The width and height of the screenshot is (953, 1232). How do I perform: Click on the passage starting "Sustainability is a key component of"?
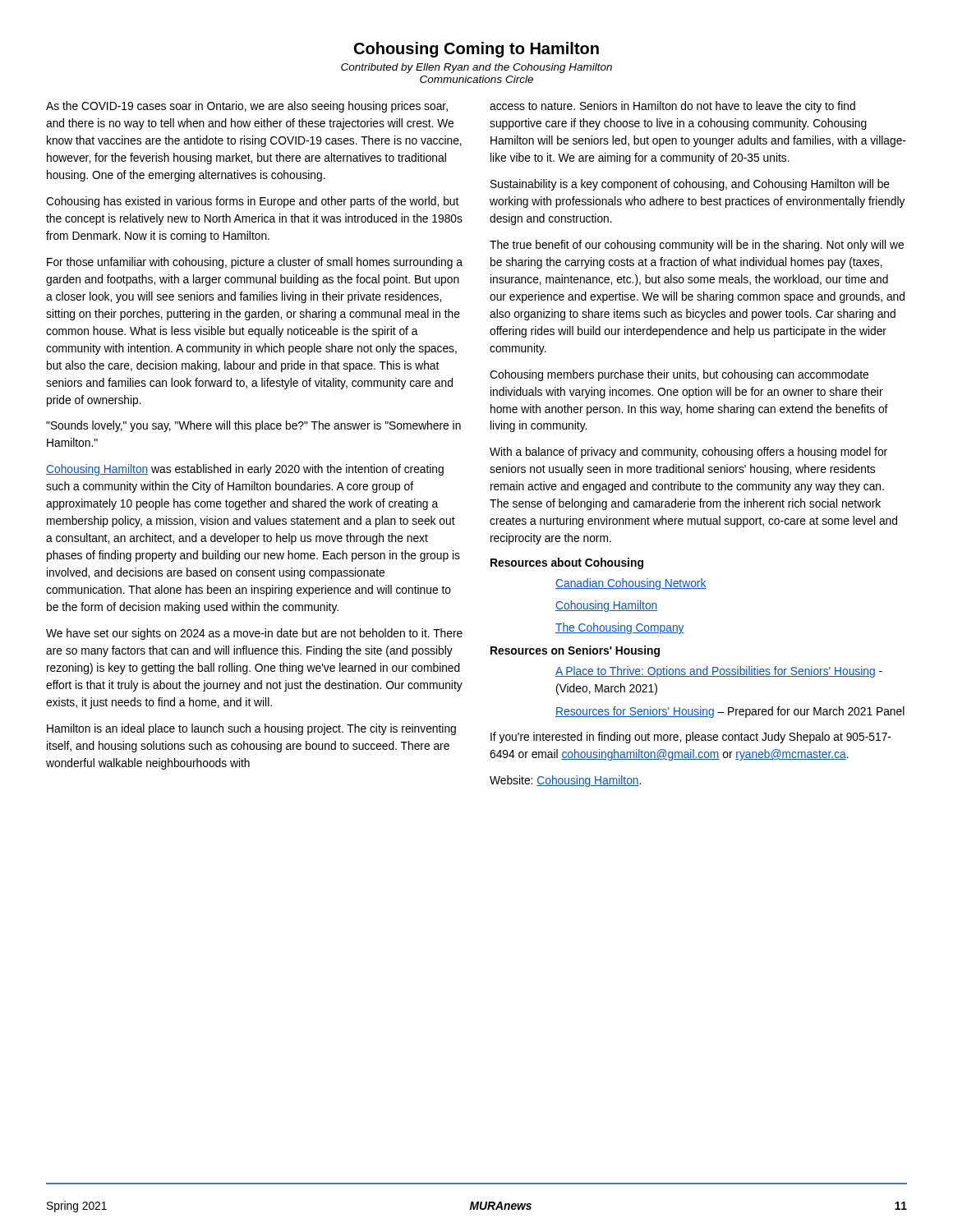click(697, 201)
